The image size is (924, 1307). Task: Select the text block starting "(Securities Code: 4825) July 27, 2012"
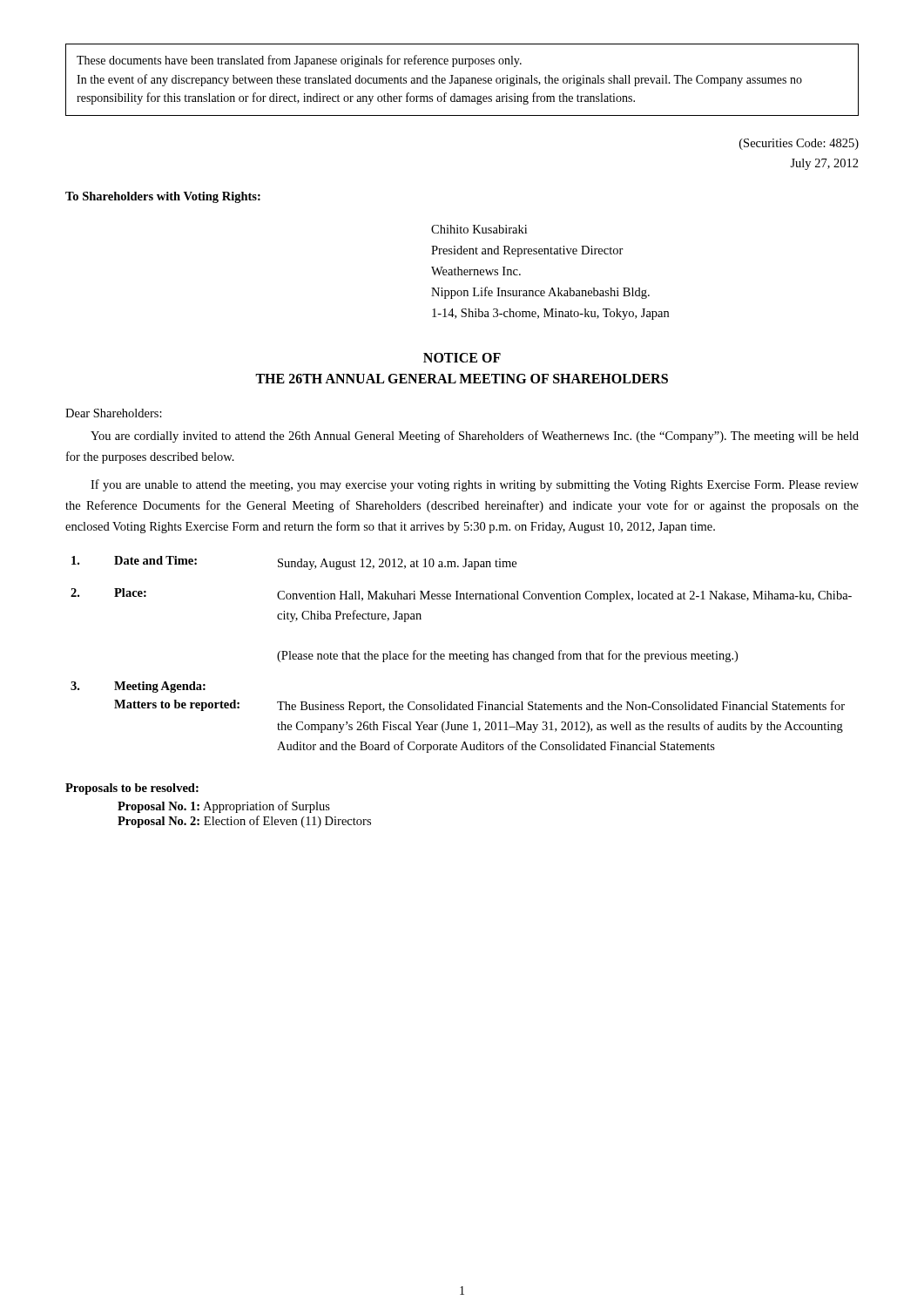(x=799, y=153)
